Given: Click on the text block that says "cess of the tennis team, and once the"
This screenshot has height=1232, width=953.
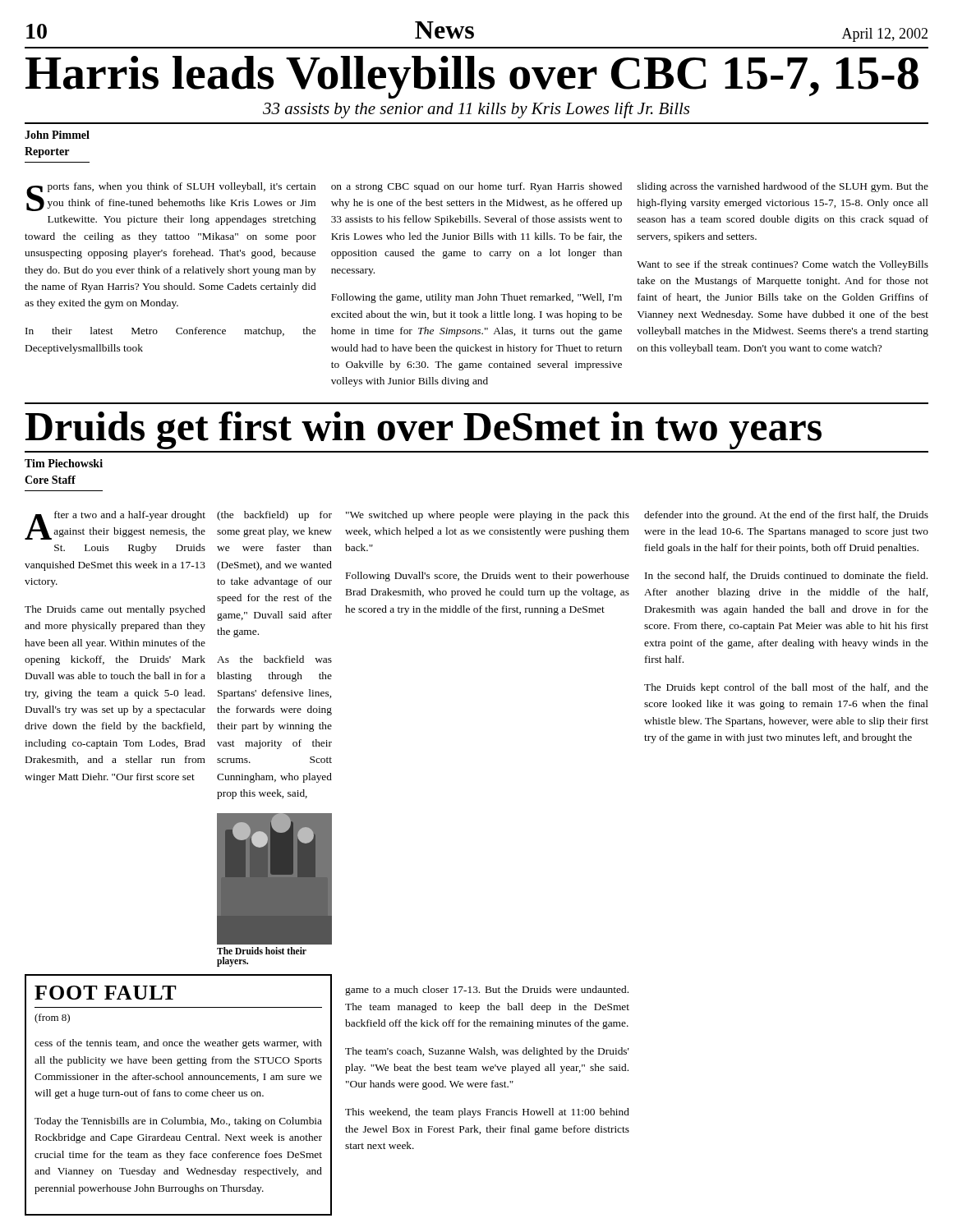Looking at the screenshot, I should point(178,1116).
